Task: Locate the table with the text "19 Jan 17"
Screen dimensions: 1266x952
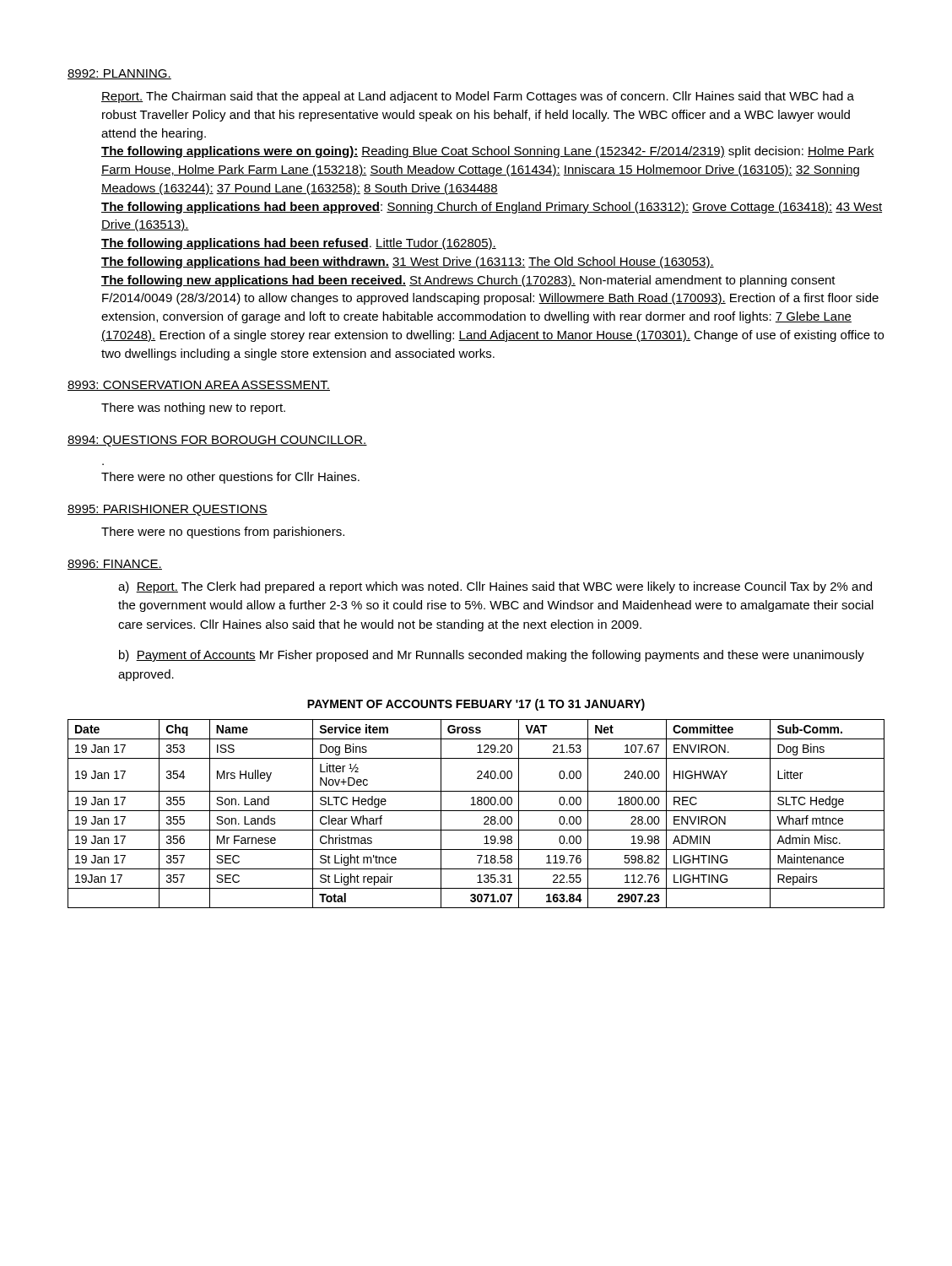Action: tap(476, 814)
